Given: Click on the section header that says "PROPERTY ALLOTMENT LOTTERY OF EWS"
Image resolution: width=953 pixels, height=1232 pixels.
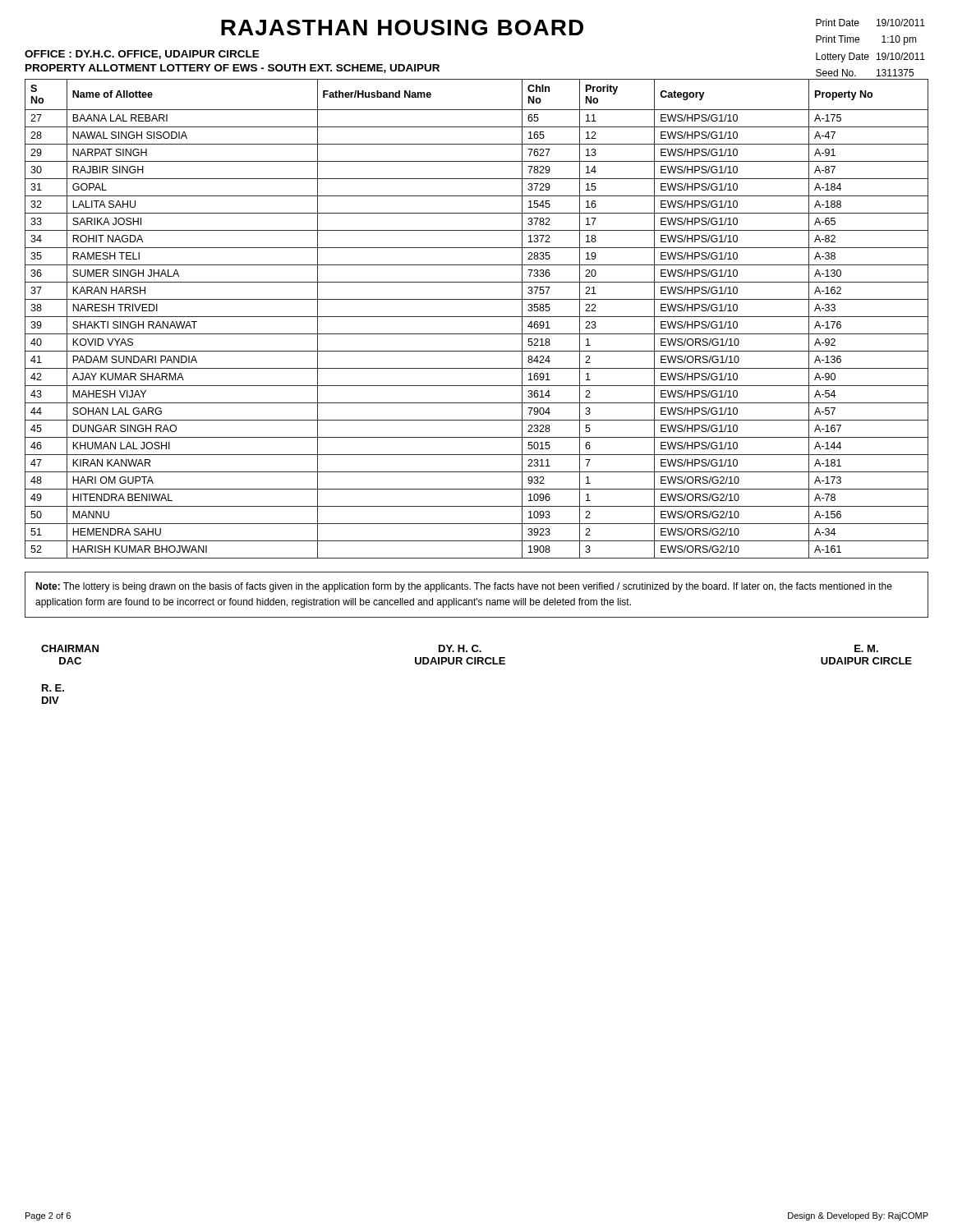Looking at the screenshot, I should pos(232,68).
